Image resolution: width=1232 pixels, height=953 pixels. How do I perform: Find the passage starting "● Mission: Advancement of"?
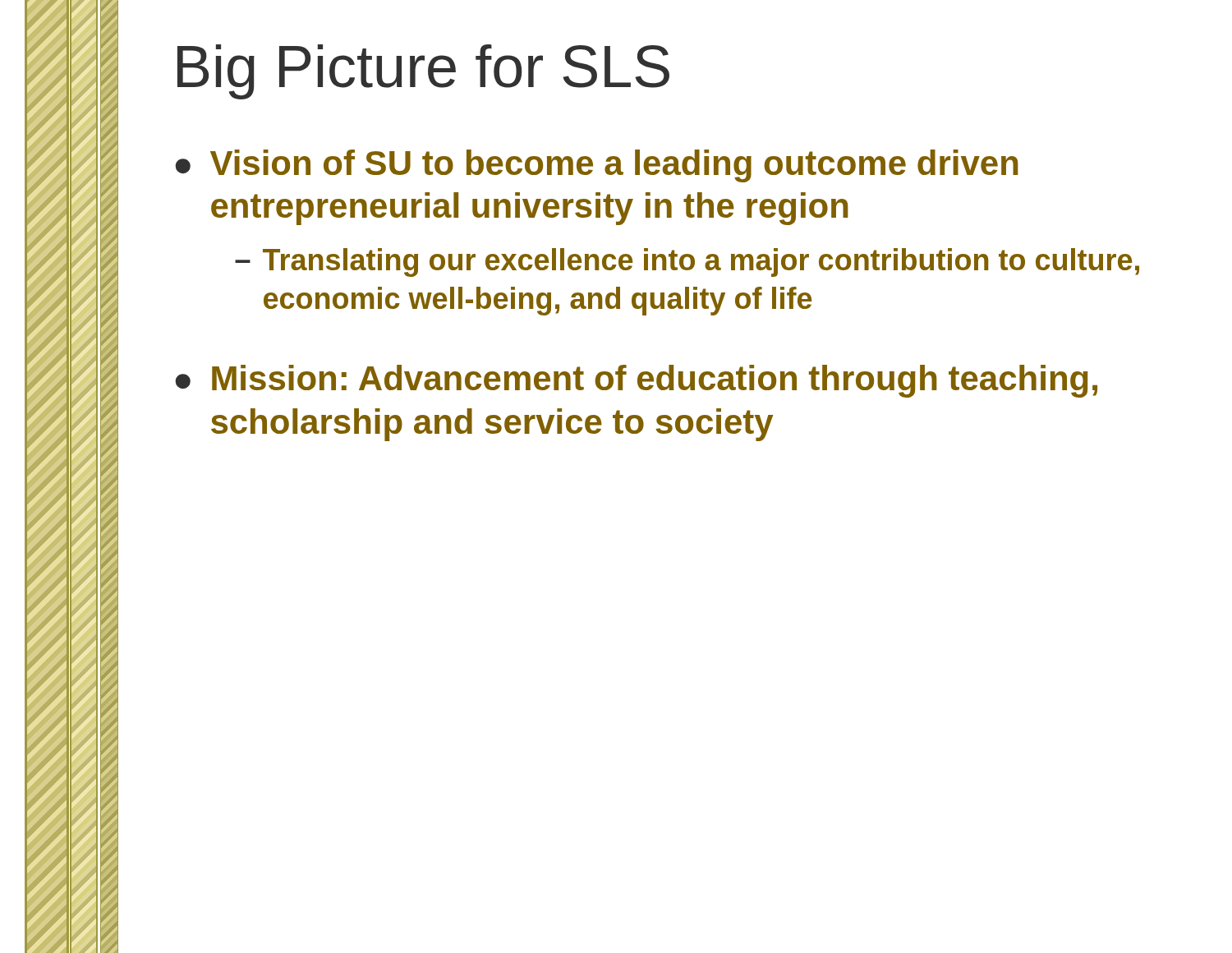690,401
